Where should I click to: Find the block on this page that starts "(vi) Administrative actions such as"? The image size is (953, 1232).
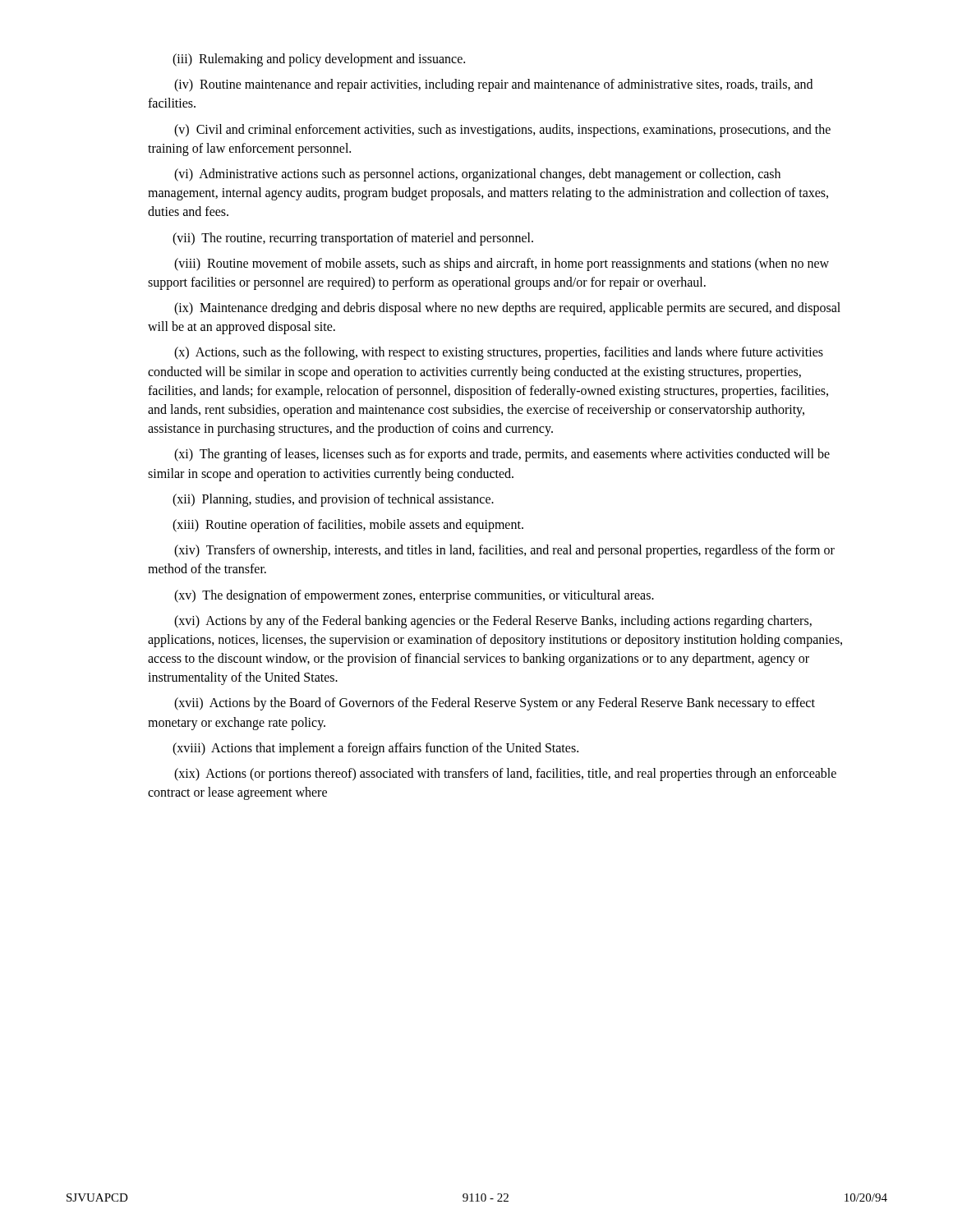(x=497, y=193)
